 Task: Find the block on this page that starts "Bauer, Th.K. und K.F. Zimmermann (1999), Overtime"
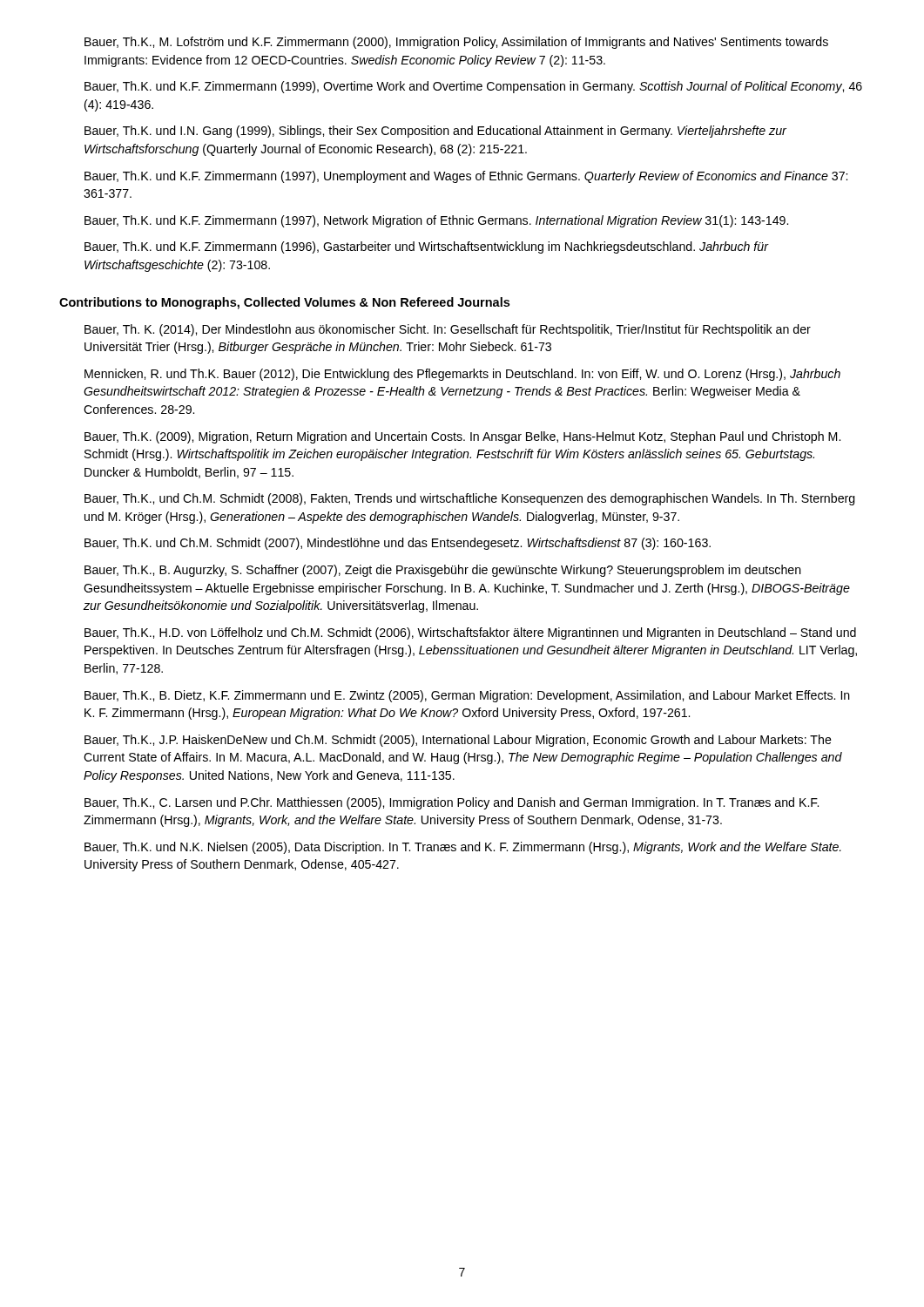pos(474,96)
